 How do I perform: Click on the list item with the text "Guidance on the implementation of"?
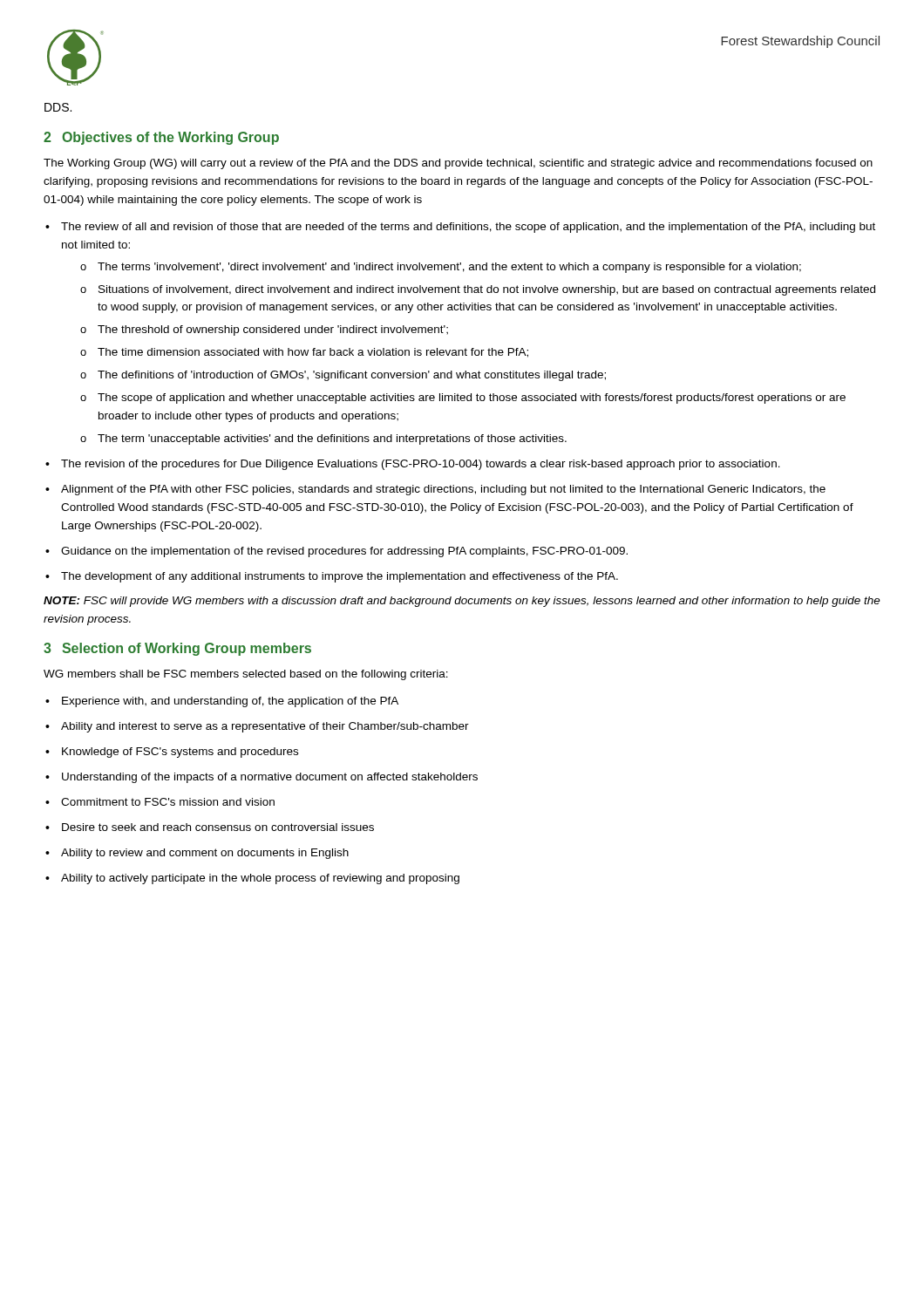[x=345, y=550]
